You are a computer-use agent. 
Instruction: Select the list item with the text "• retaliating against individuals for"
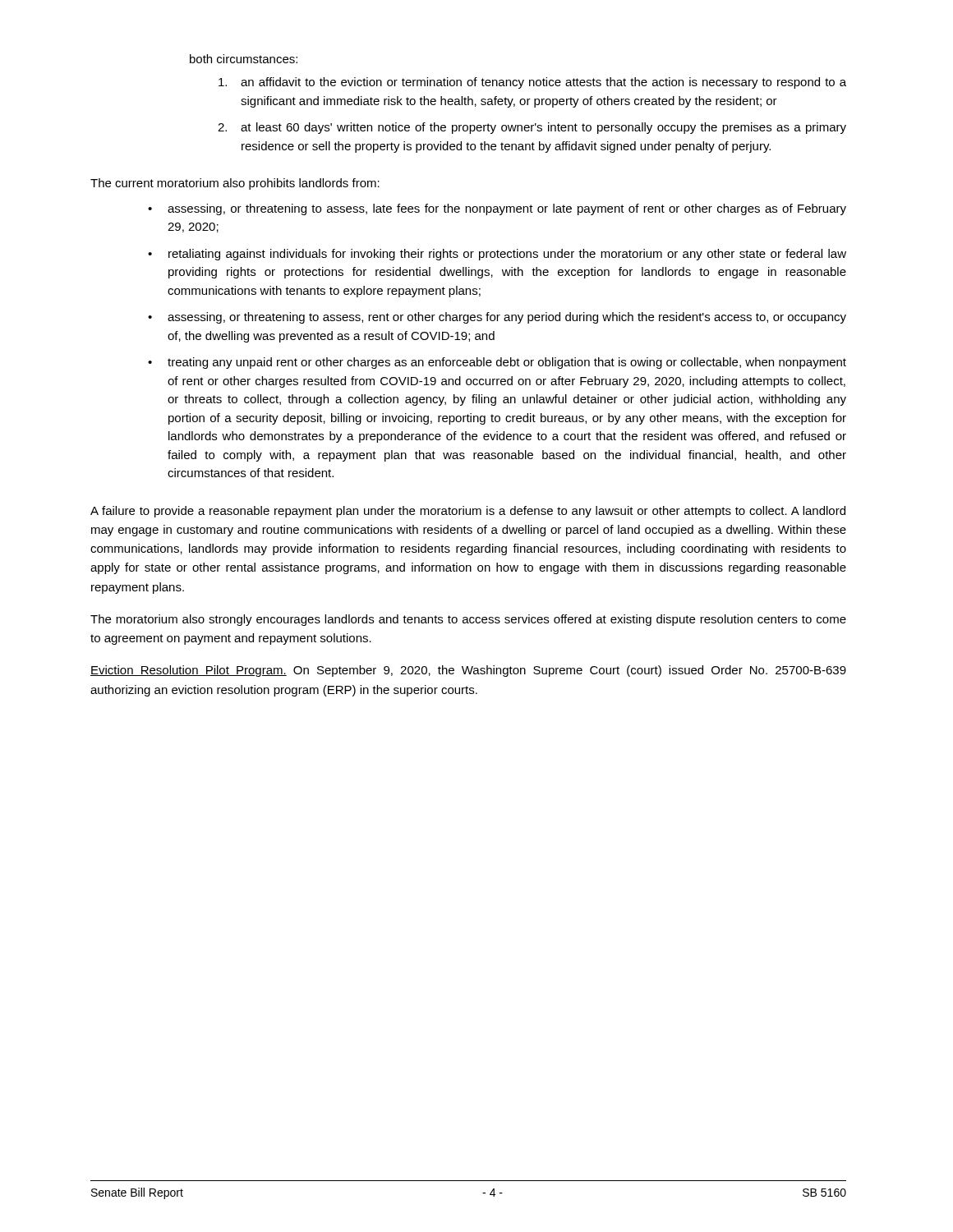coord(497,272)
